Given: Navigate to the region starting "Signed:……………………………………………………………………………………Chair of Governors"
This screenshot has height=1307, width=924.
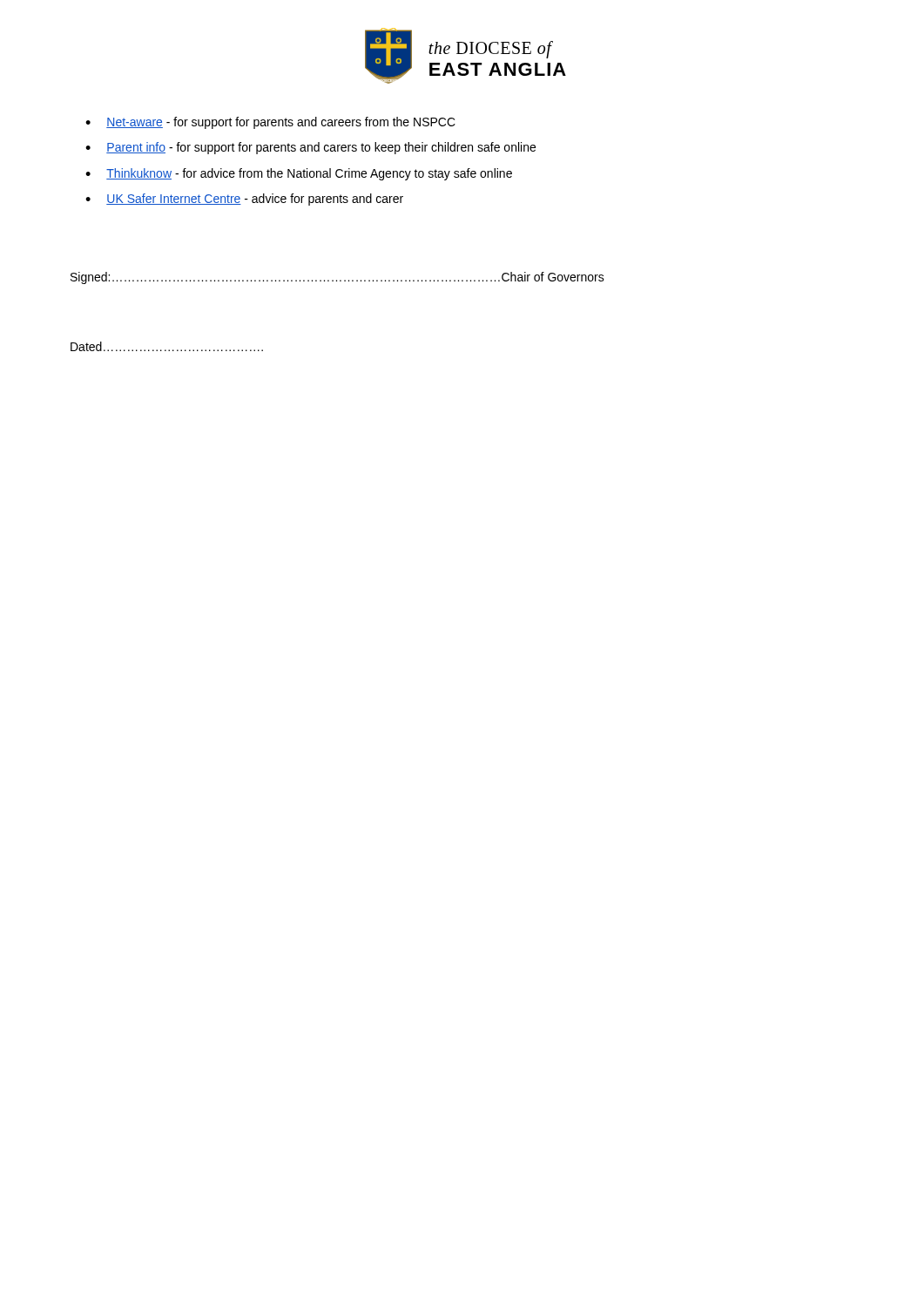Looking at the screenshot, I should click(x=337, y=277).
